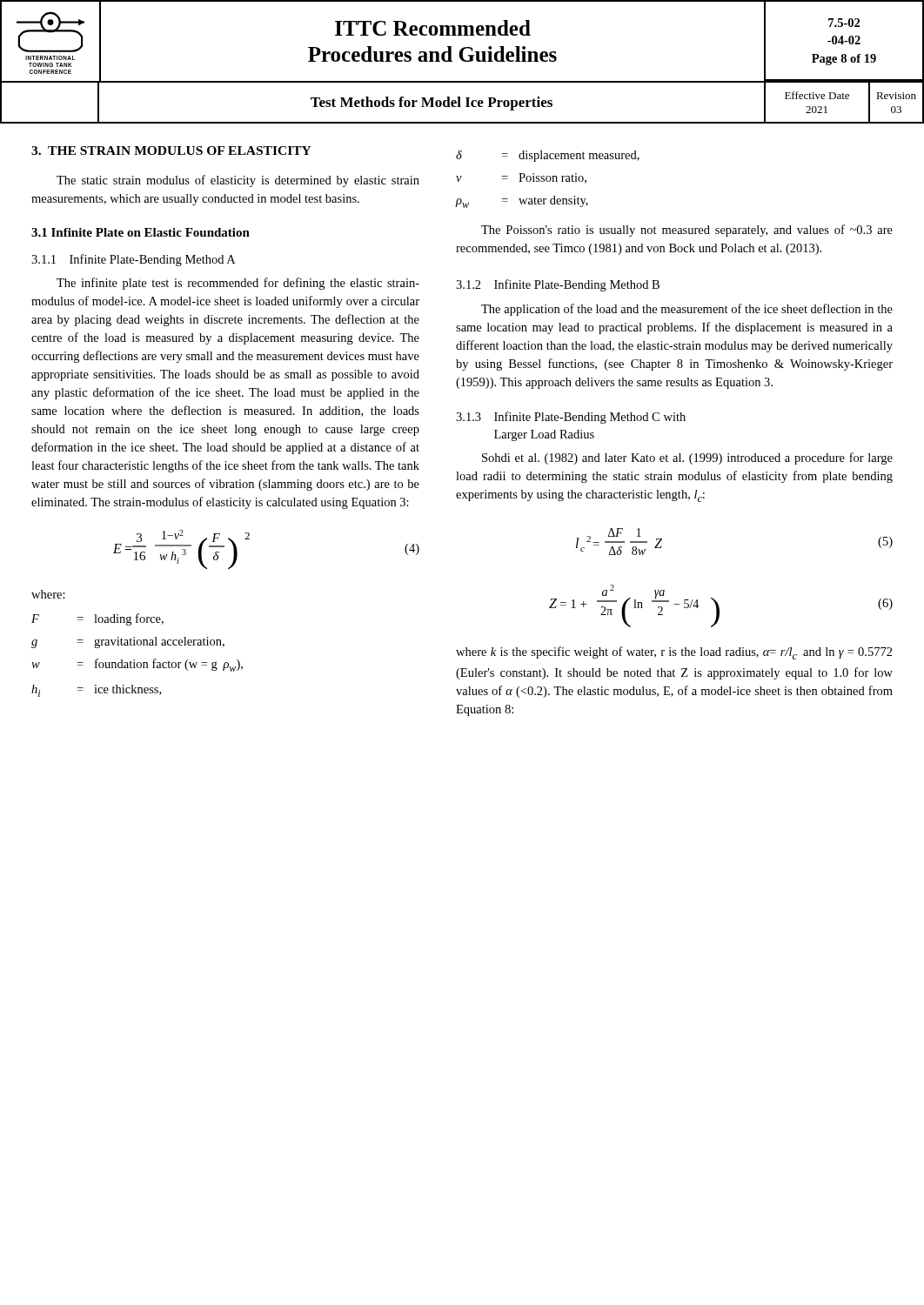Locate the text starting "Sohdi et al. (1982) and"
The image size is (924, 1305).
pyautogui.click(x=674, y=478)
